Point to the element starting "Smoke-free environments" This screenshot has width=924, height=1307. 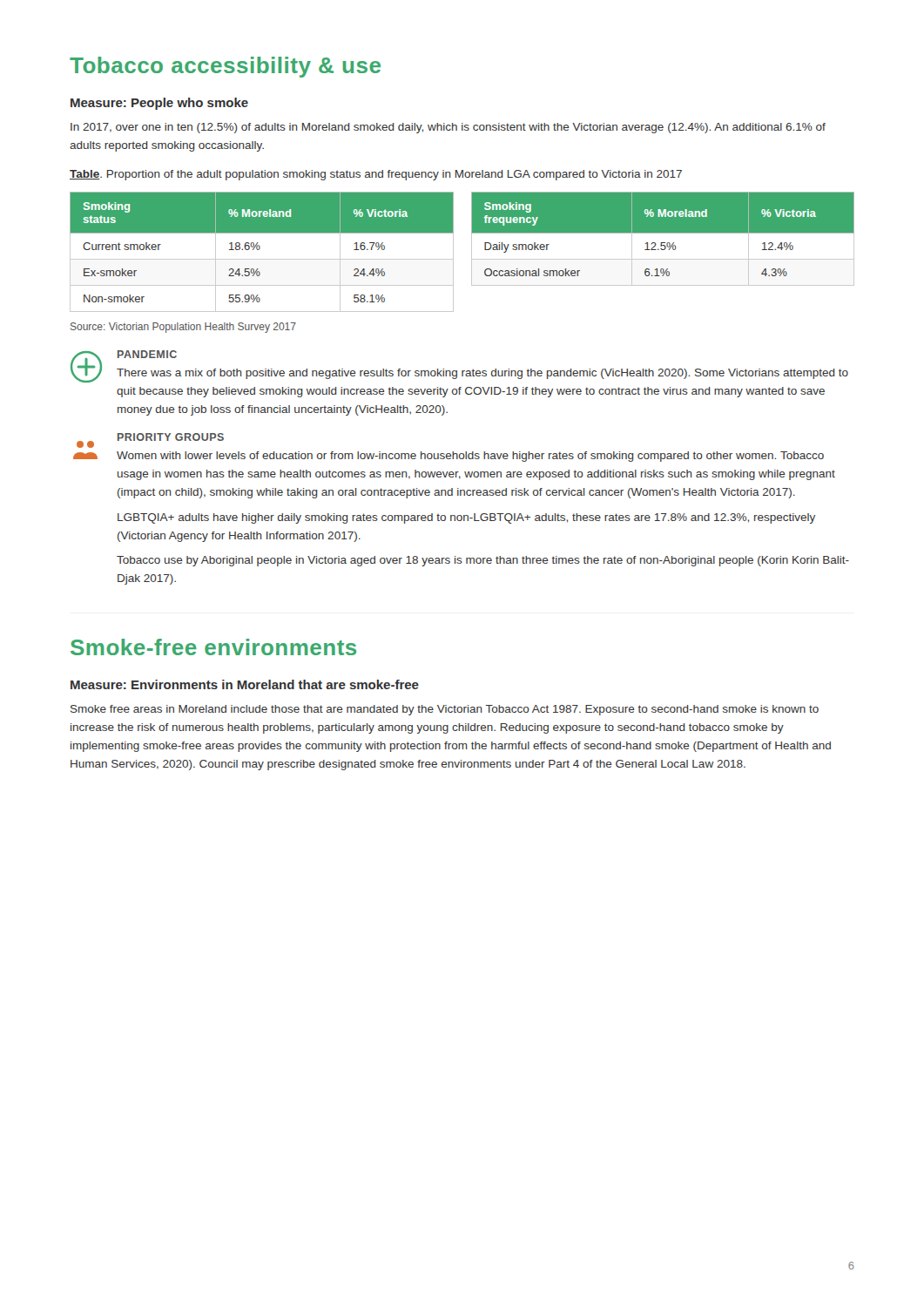(213, 647)
